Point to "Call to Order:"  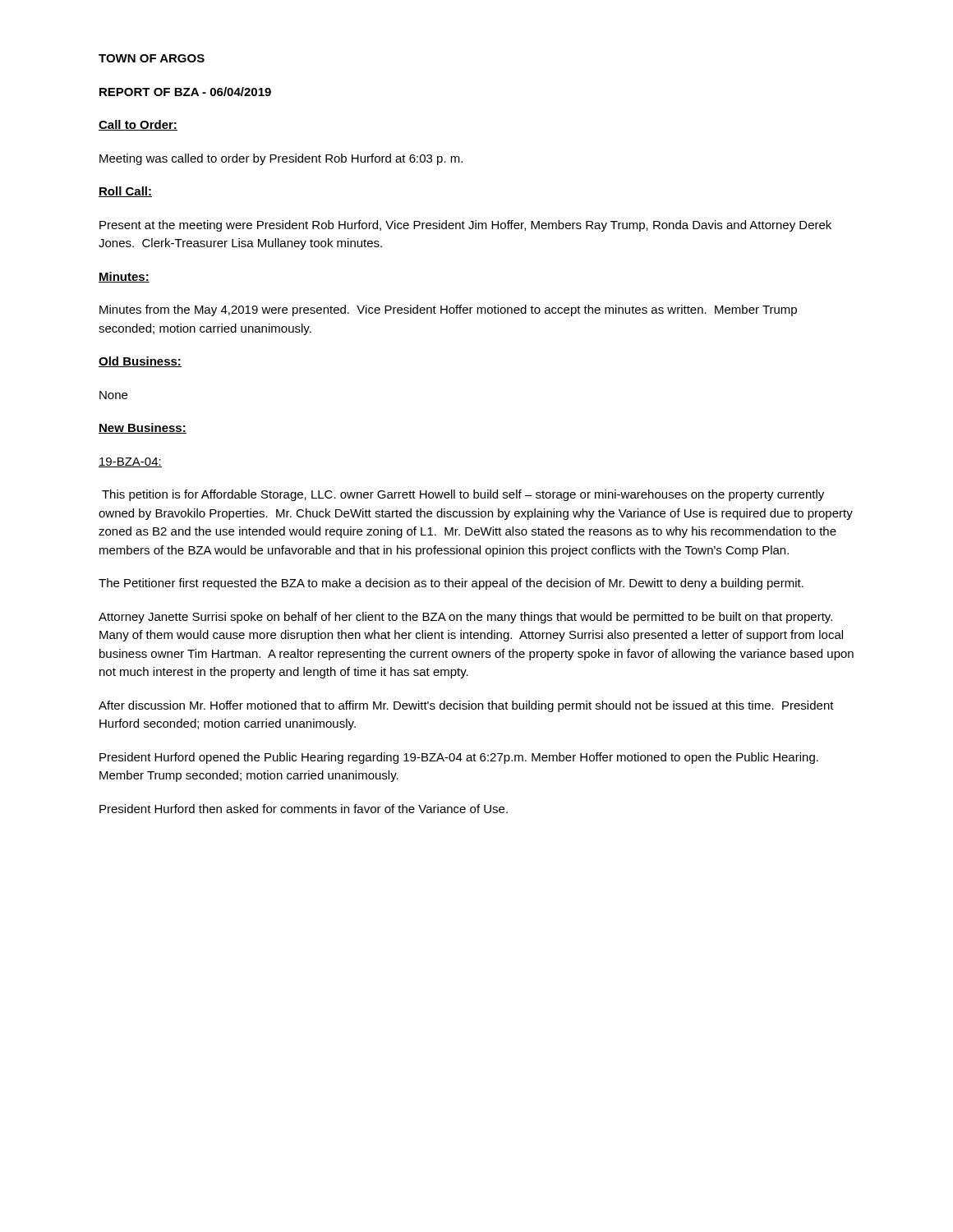(x=138, y=125)
